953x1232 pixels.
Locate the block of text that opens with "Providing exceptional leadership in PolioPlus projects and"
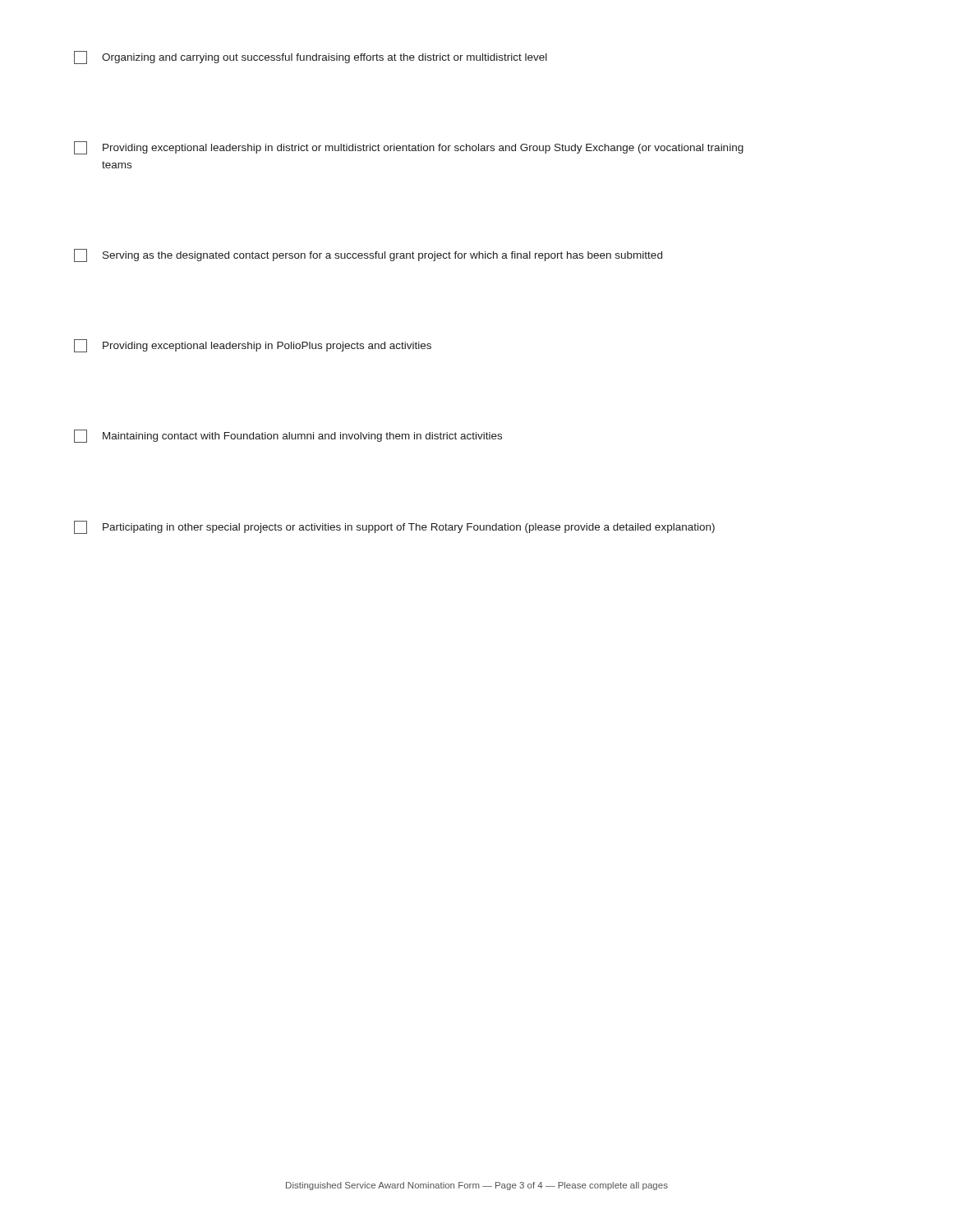[x=253, y=346]
